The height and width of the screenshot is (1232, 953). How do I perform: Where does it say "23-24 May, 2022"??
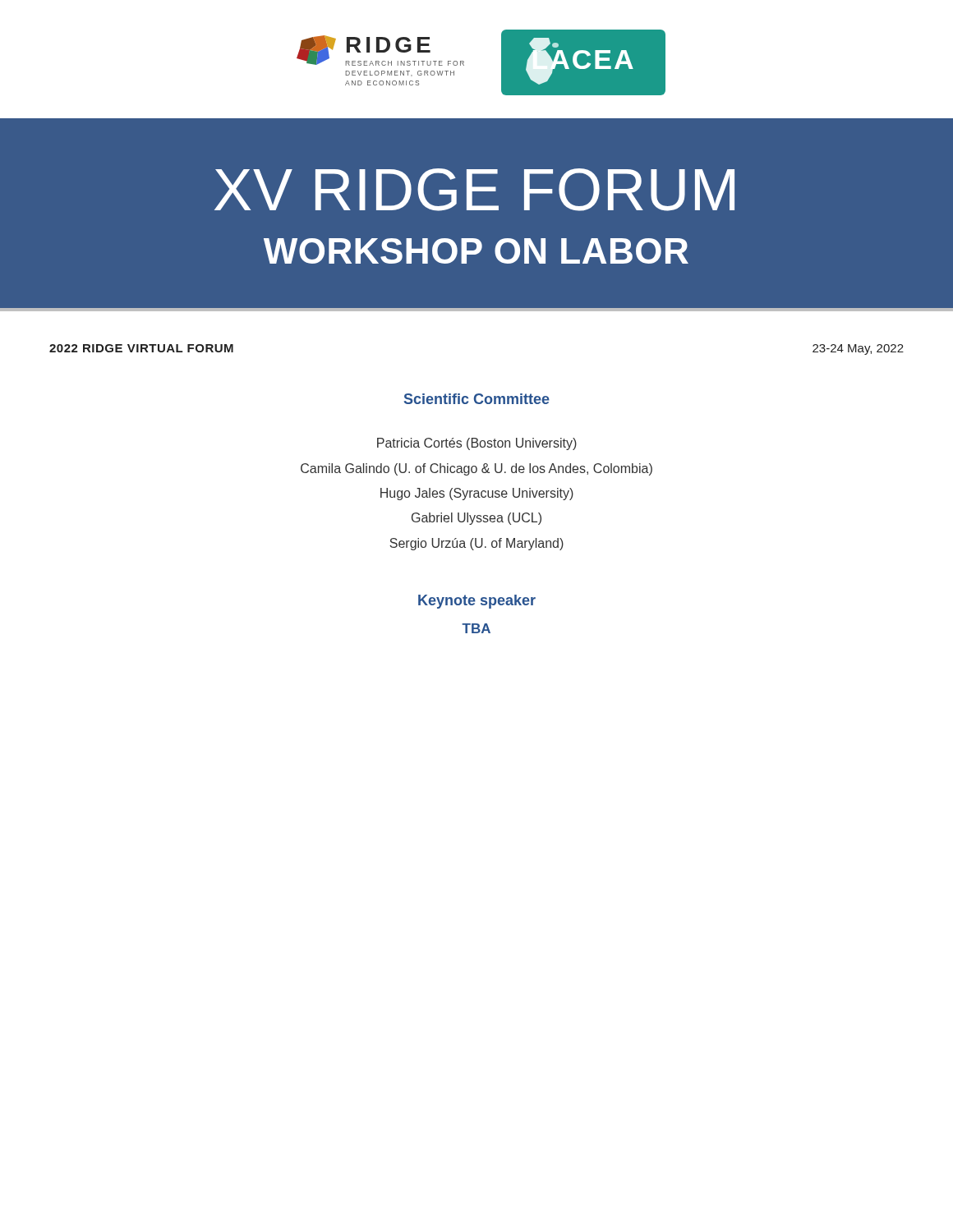[x=858, y=348]
